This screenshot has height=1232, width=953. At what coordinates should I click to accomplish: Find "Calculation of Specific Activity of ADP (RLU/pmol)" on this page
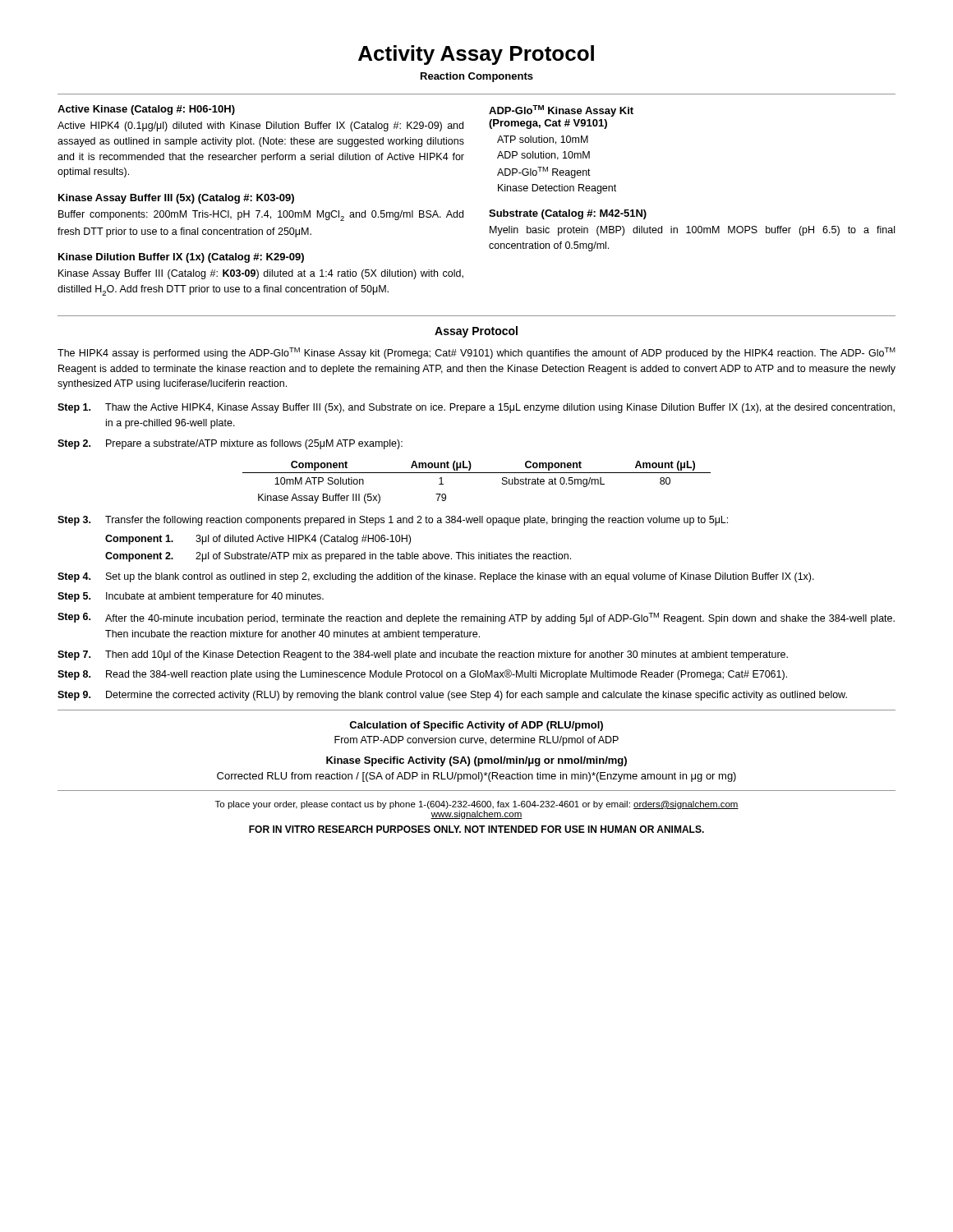(x=476, y=725)
